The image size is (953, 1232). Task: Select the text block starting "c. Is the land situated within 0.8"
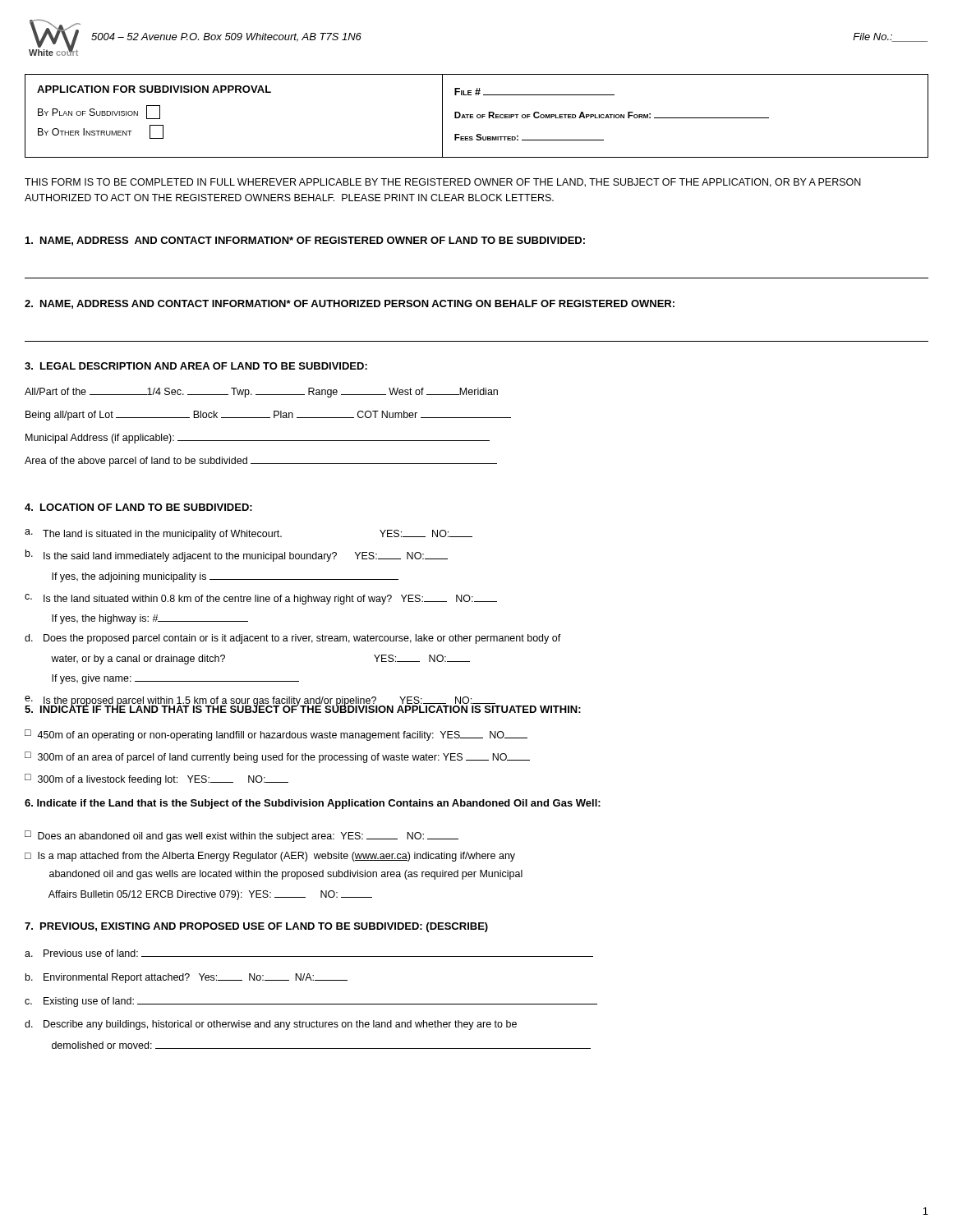261,608
